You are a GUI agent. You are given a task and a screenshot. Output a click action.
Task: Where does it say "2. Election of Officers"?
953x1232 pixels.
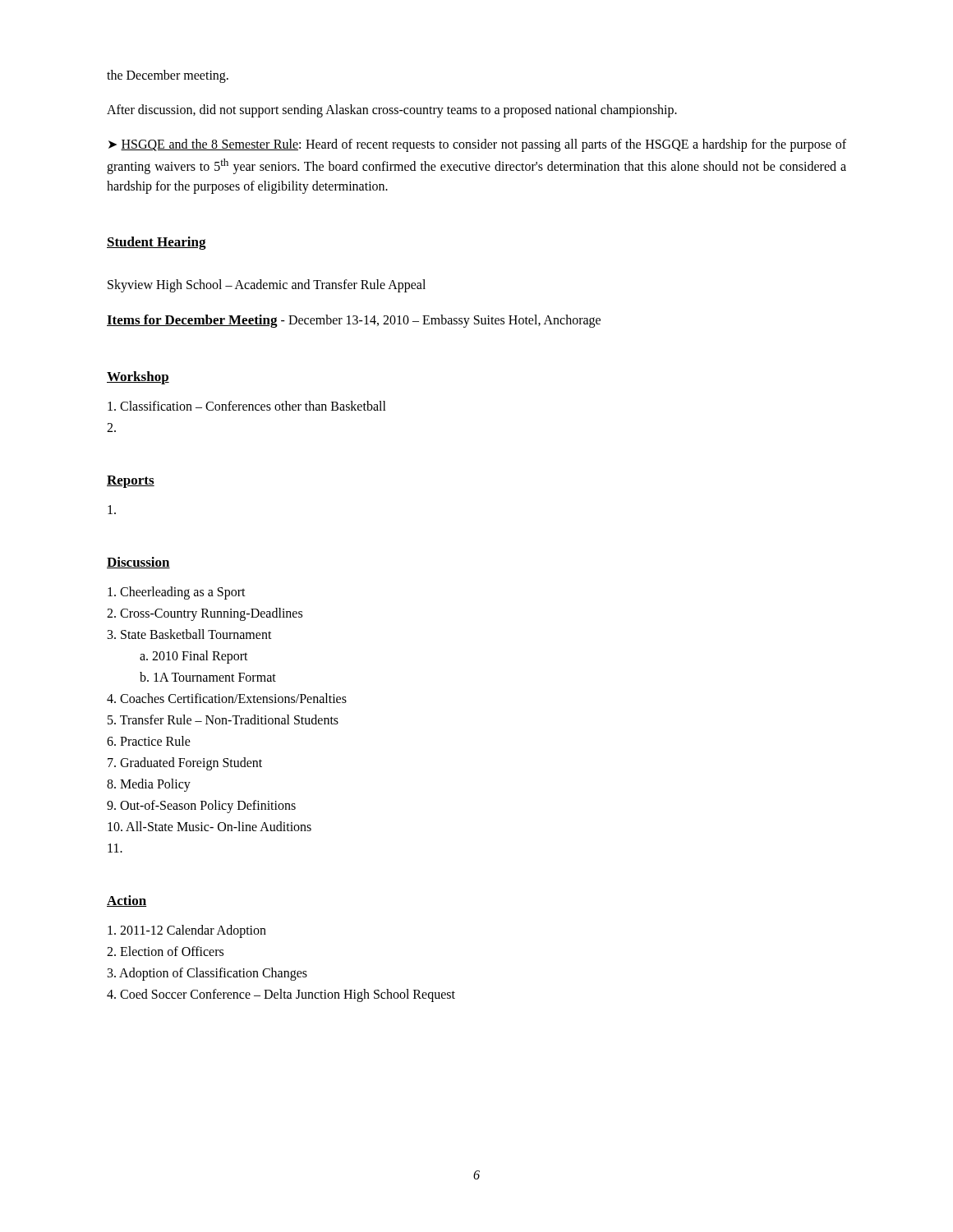point(165,951)
